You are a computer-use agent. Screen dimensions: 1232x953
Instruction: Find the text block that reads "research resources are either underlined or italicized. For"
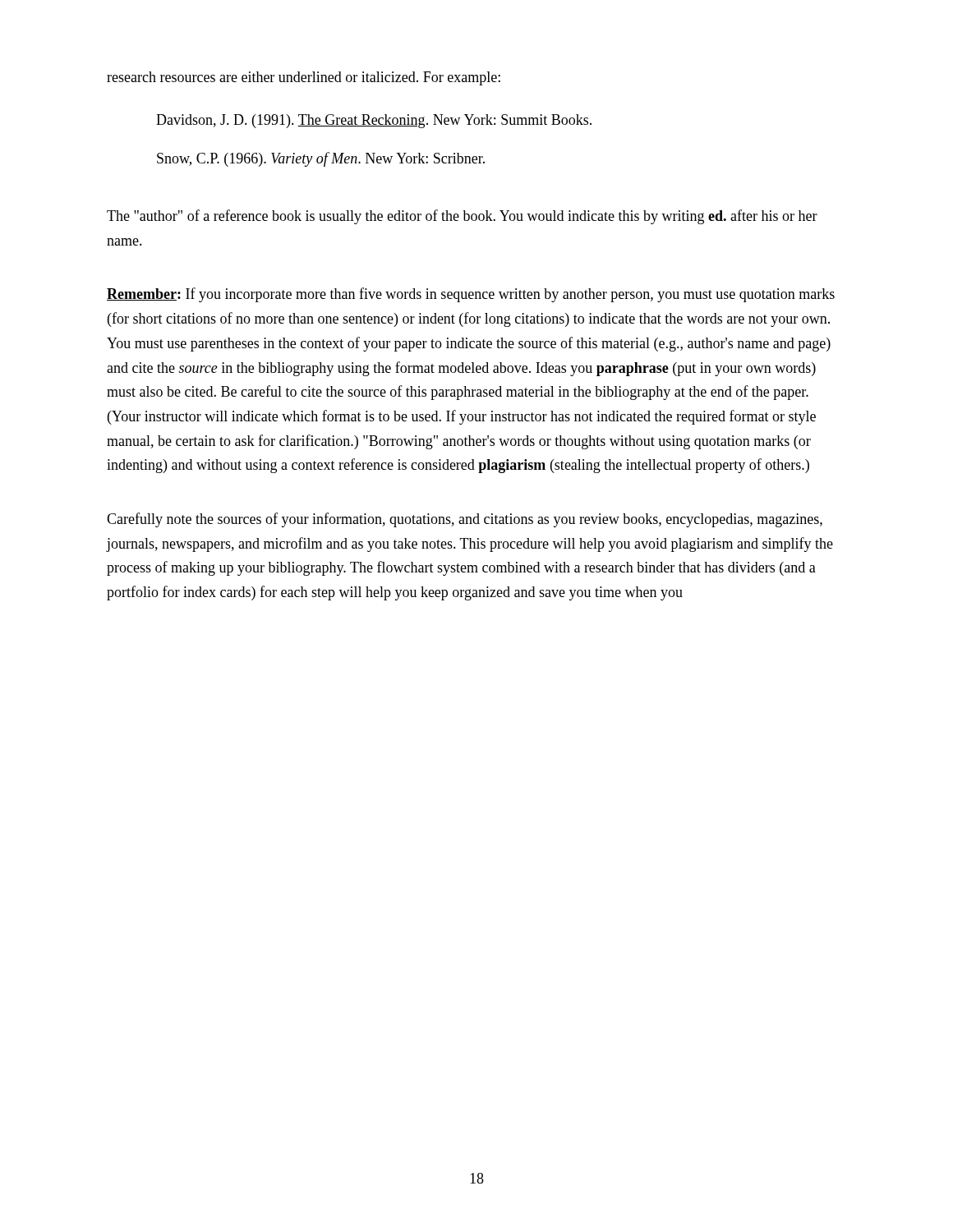[304, 77]
